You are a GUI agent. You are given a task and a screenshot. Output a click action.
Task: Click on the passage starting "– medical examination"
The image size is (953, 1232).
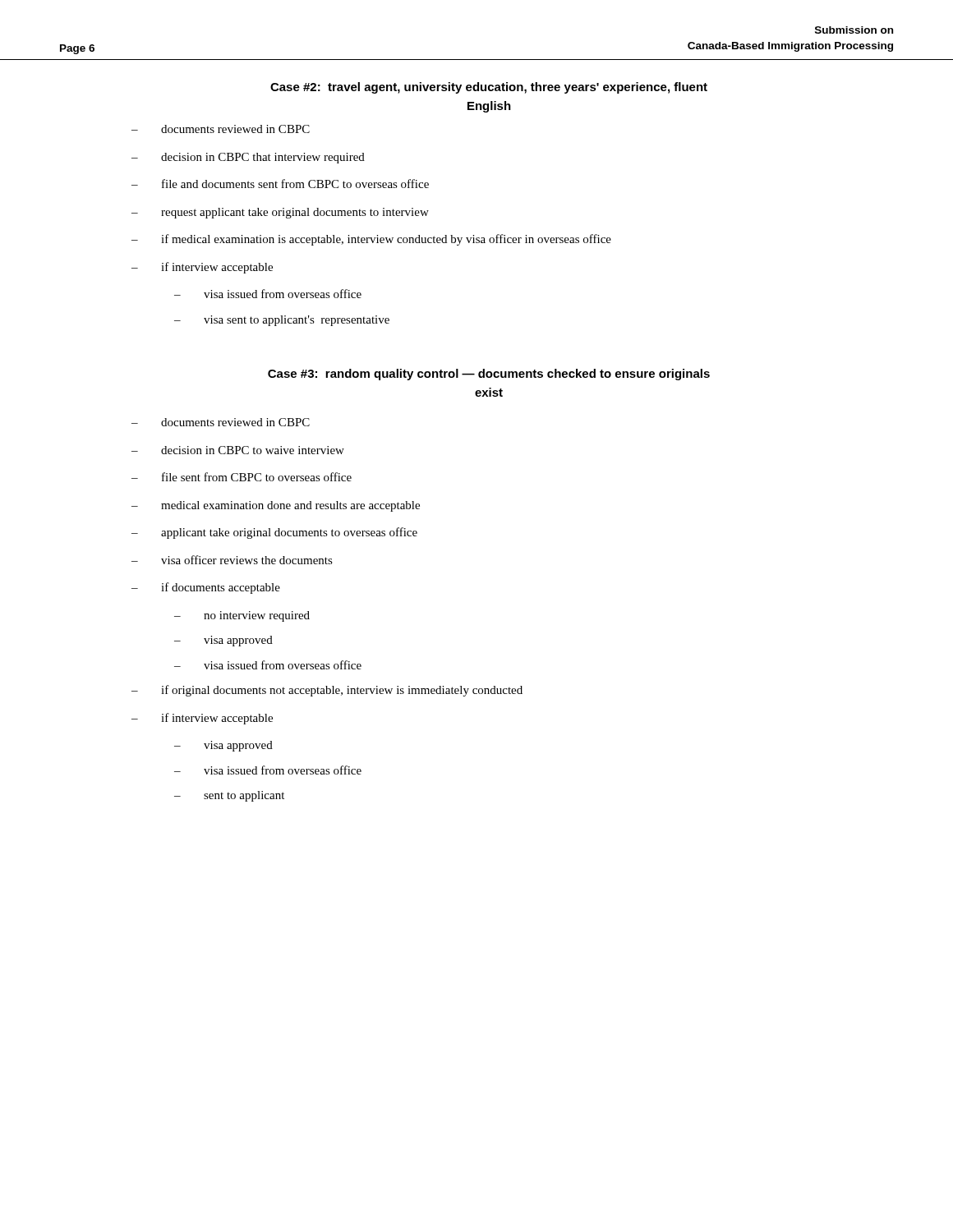pyautogui.click(x=276, y=506)
